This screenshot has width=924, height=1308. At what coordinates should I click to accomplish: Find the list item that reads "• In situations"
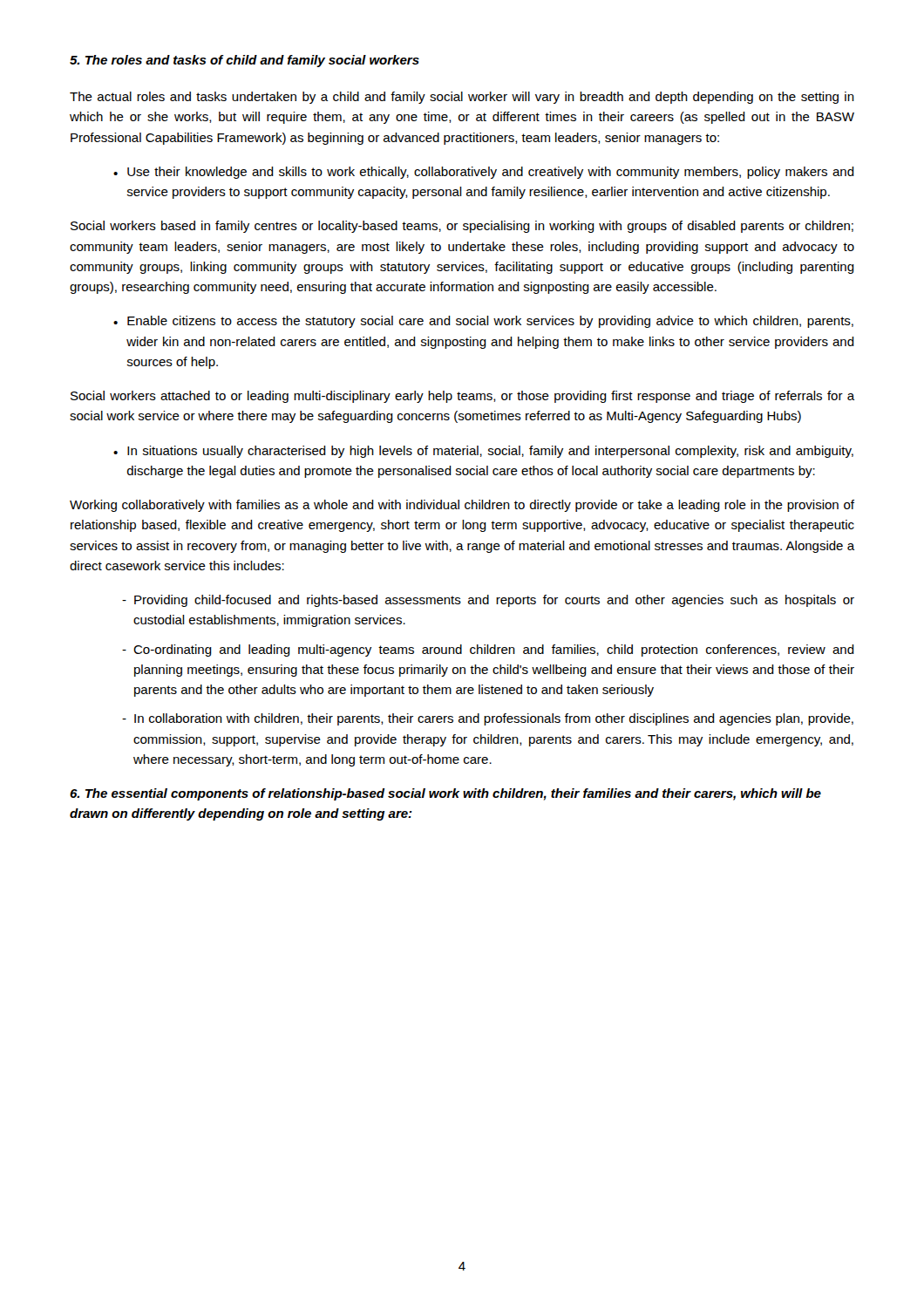pyautogui.click(x=484, y=460)
